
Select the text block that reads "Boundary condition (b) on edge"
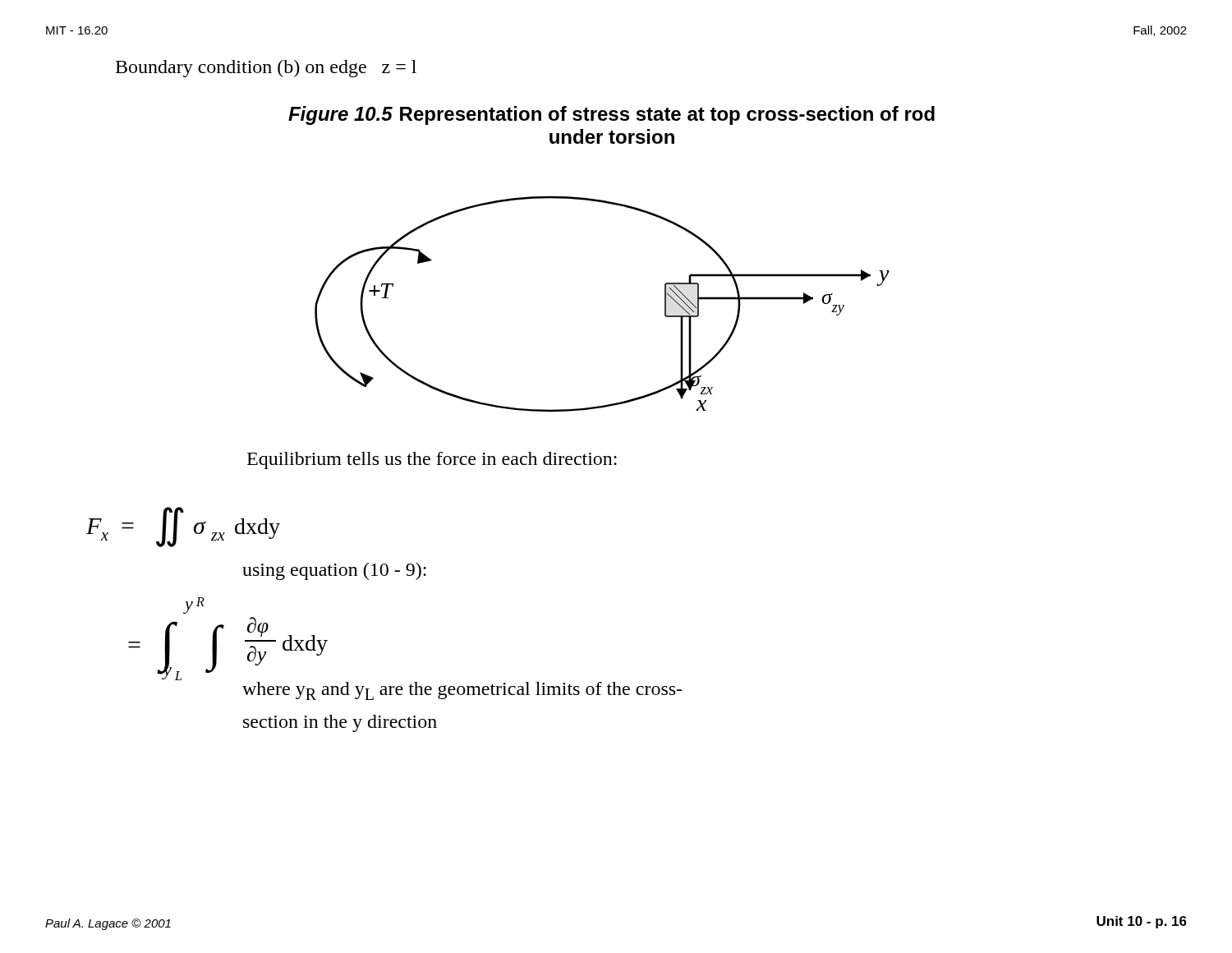[x=266, y=67]
